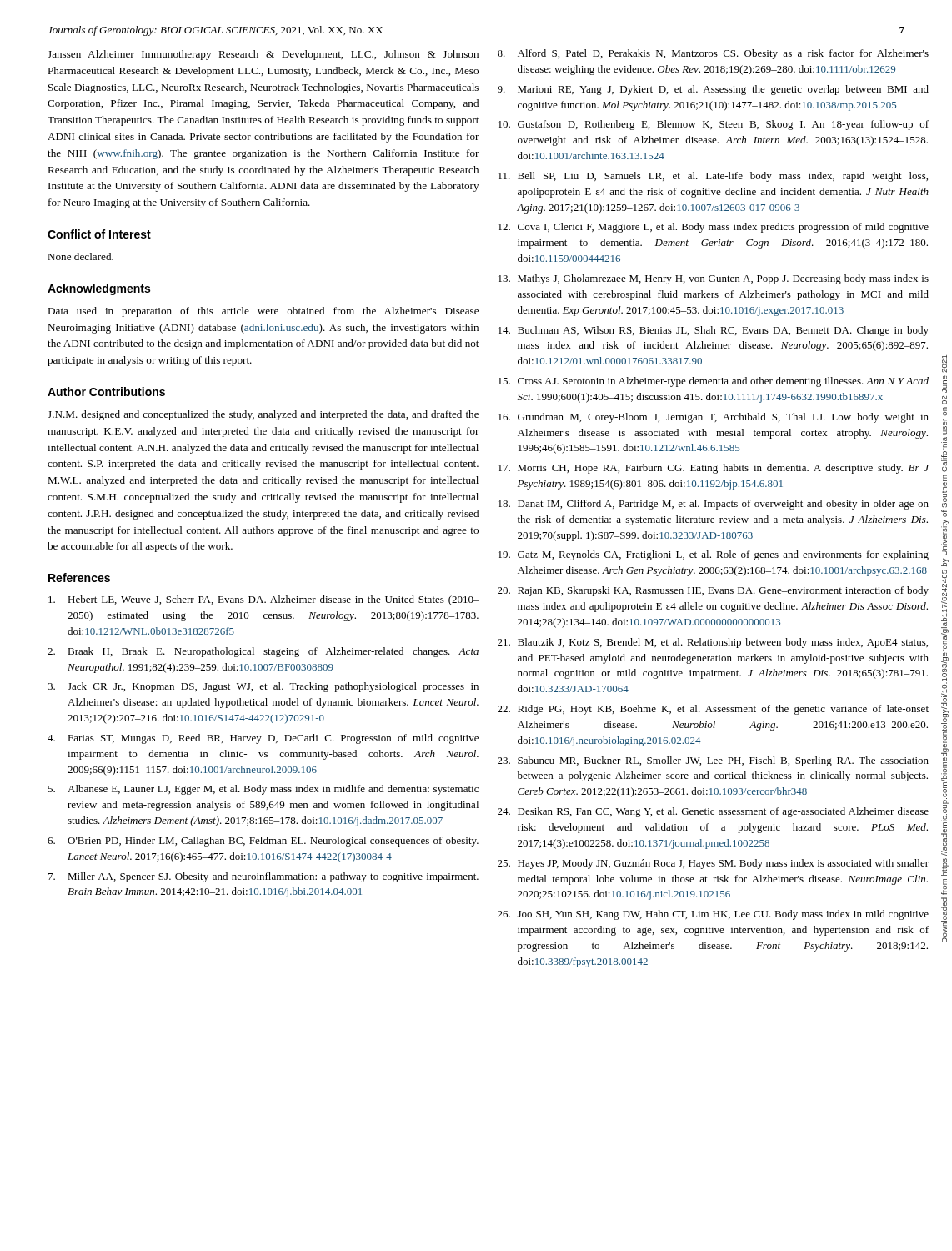Screen dimensions: 1251x952
Task: Find the list item that says "21. Blautzik J, Kotz S, Brendel M,"
Action: coord(713,666)
